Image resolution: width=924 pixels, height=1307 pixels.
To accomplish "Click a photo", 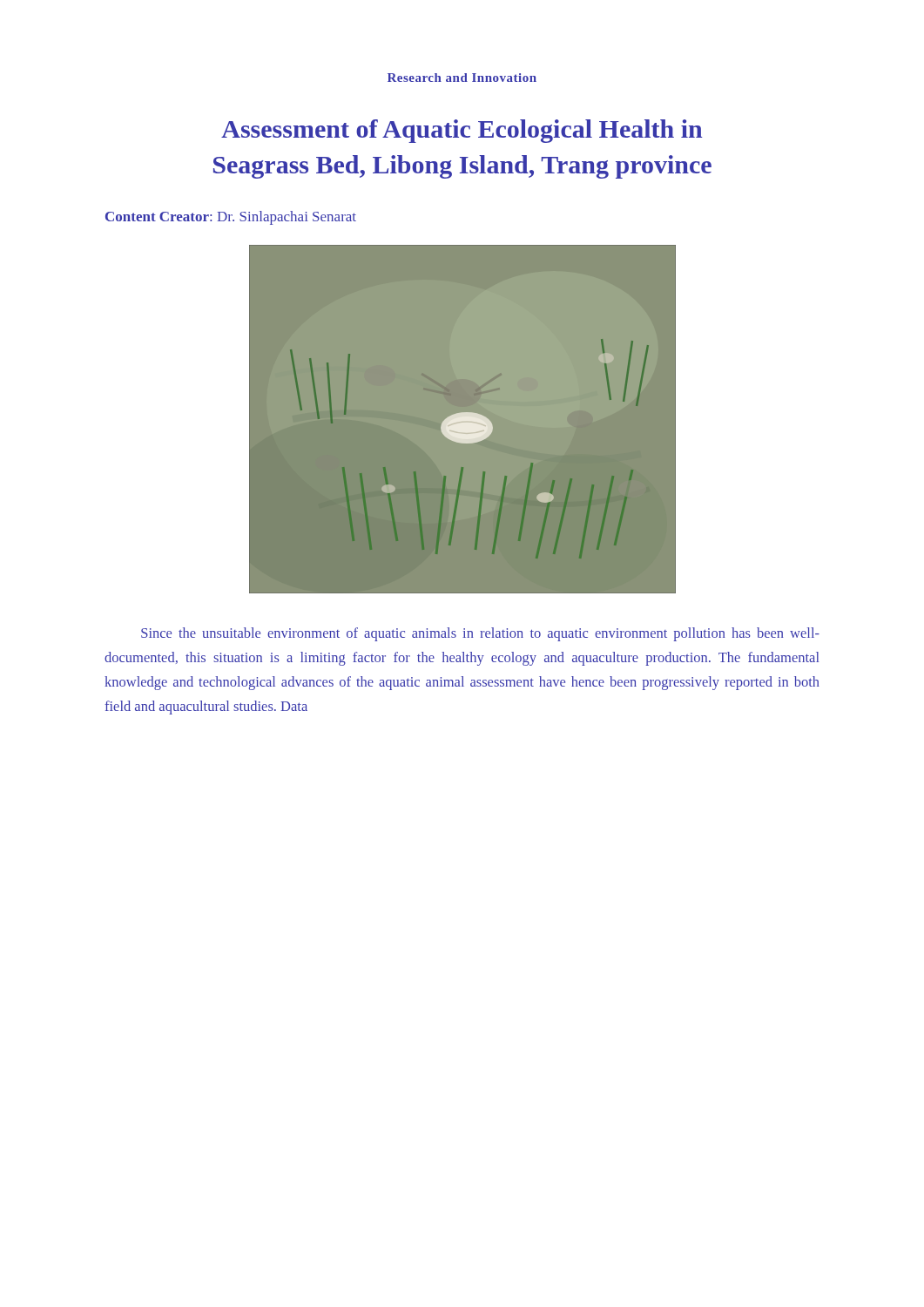I will [462, 421].
